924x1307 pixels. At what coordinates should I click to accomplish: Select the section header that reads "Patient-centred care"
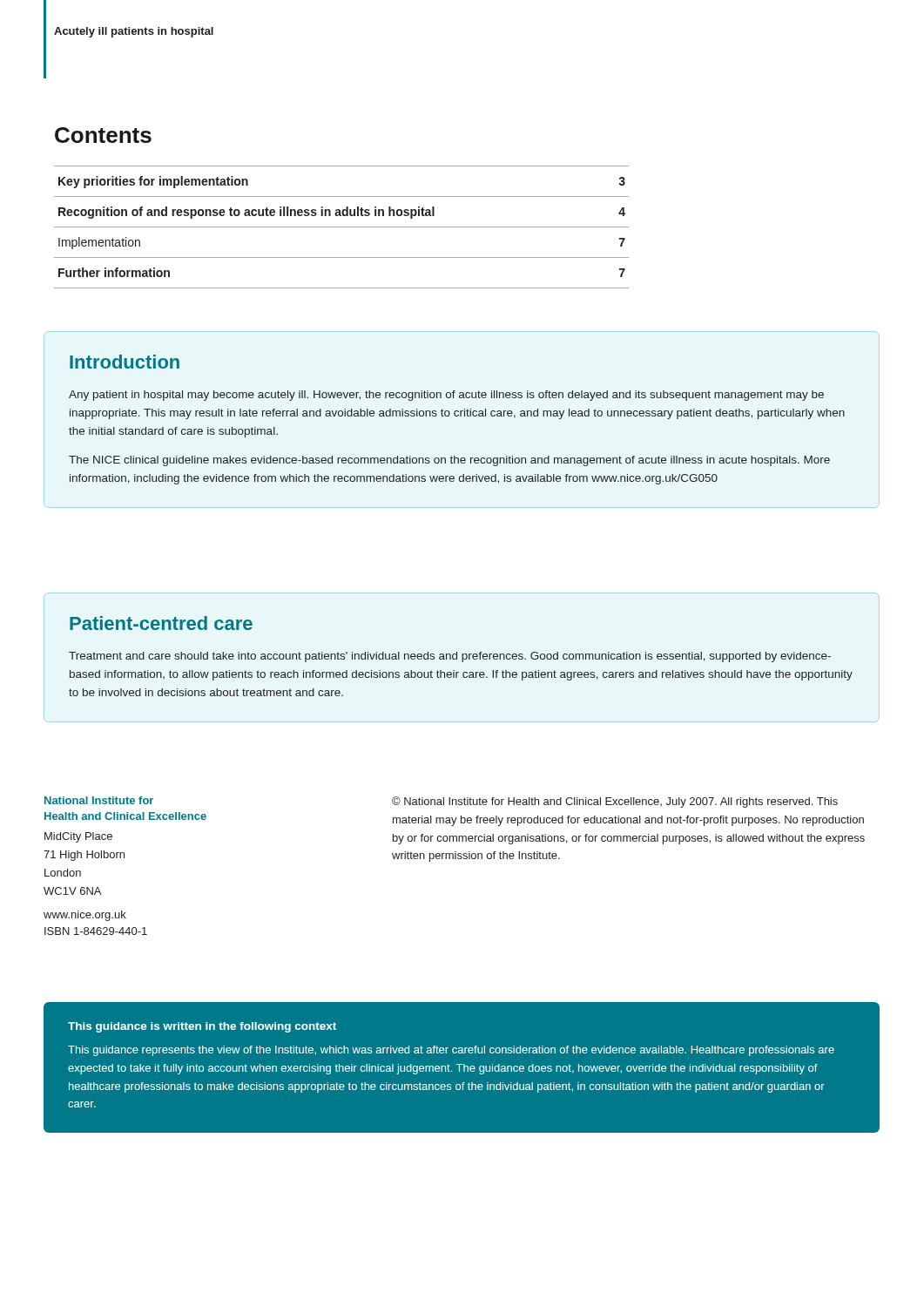point(161,623)
